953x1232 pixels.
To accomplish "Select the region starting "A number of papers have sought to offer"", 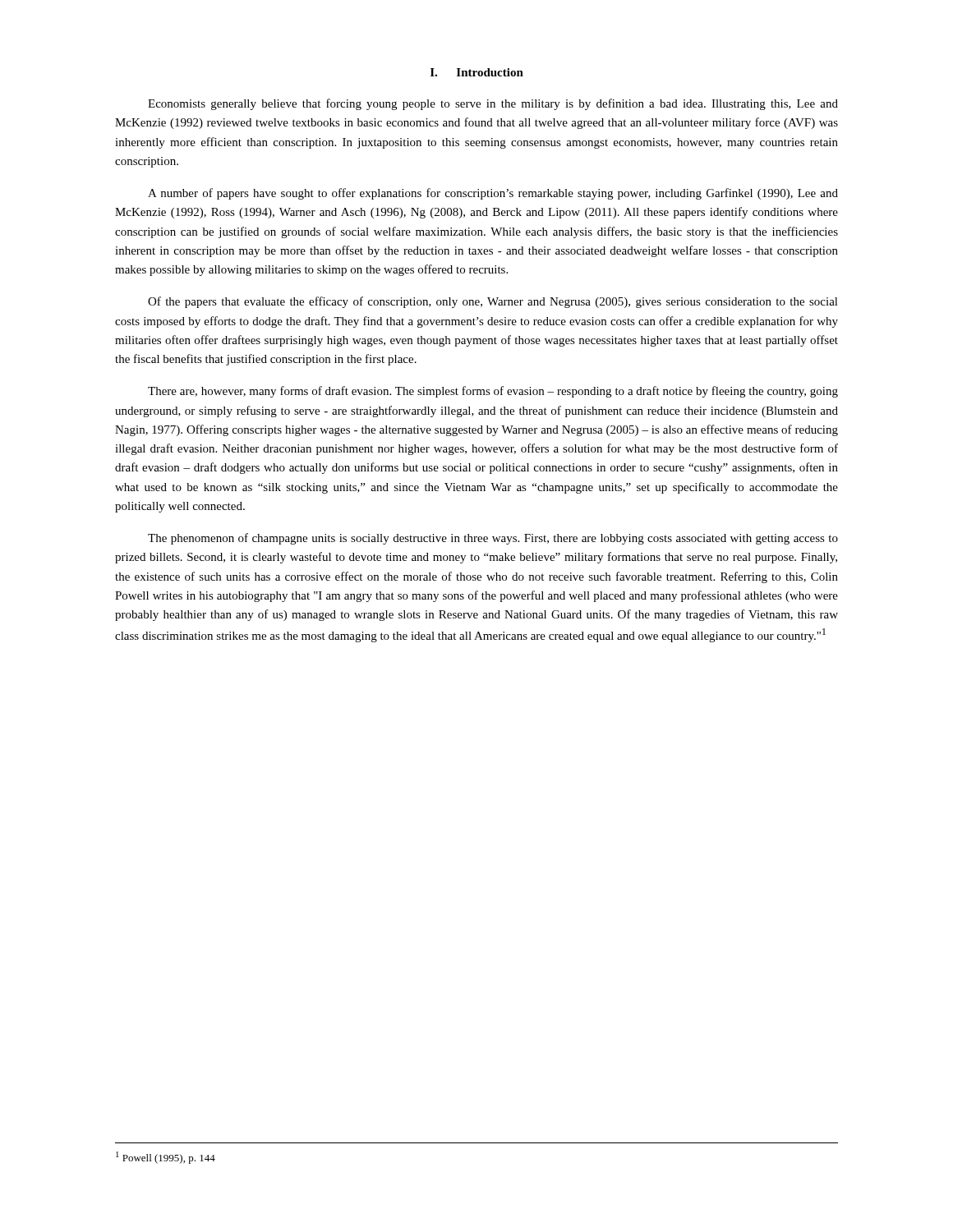I will pyautogui.click(x=476, y=231).
